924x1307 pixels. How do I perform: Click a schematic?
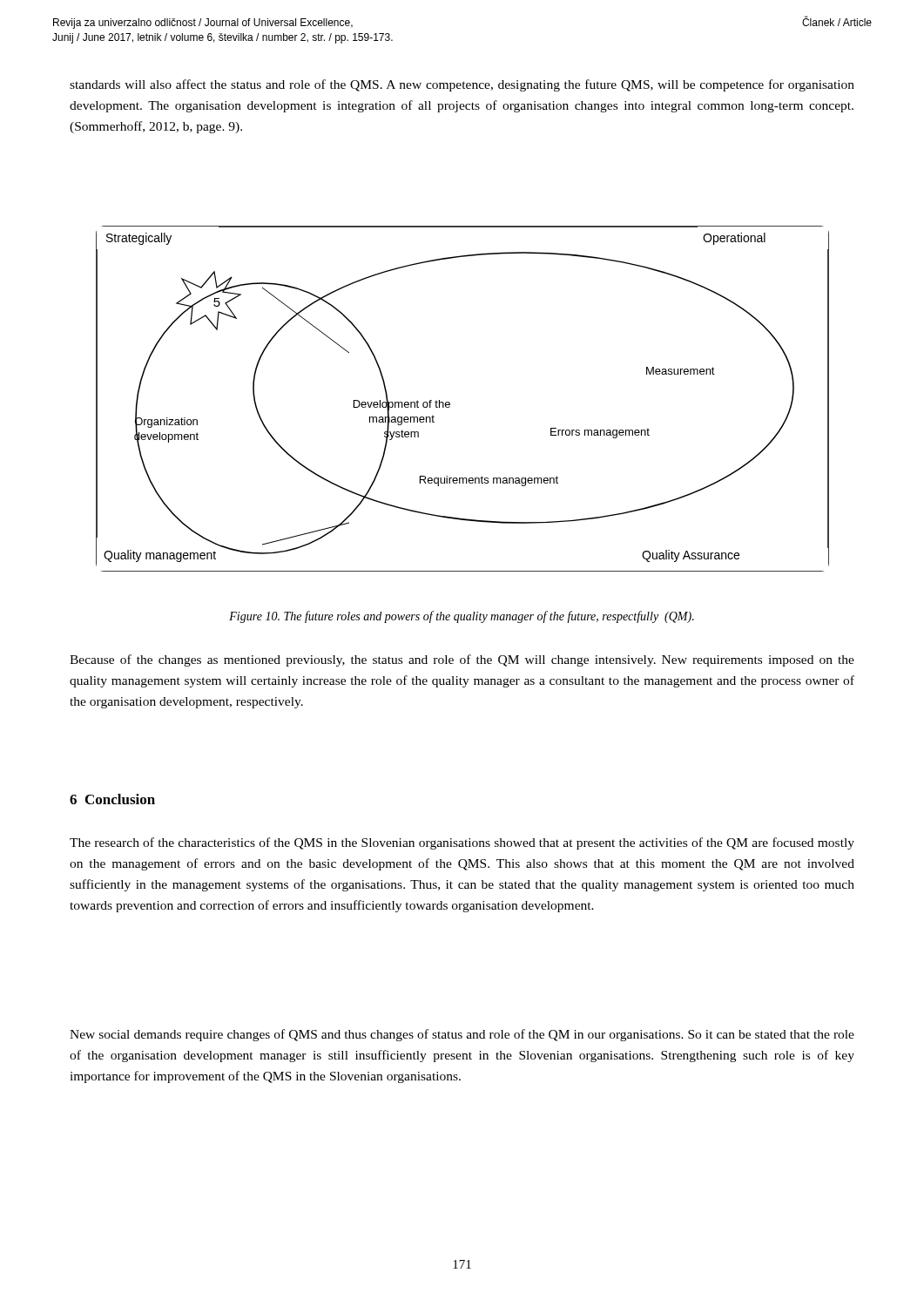tap(462, 396)
